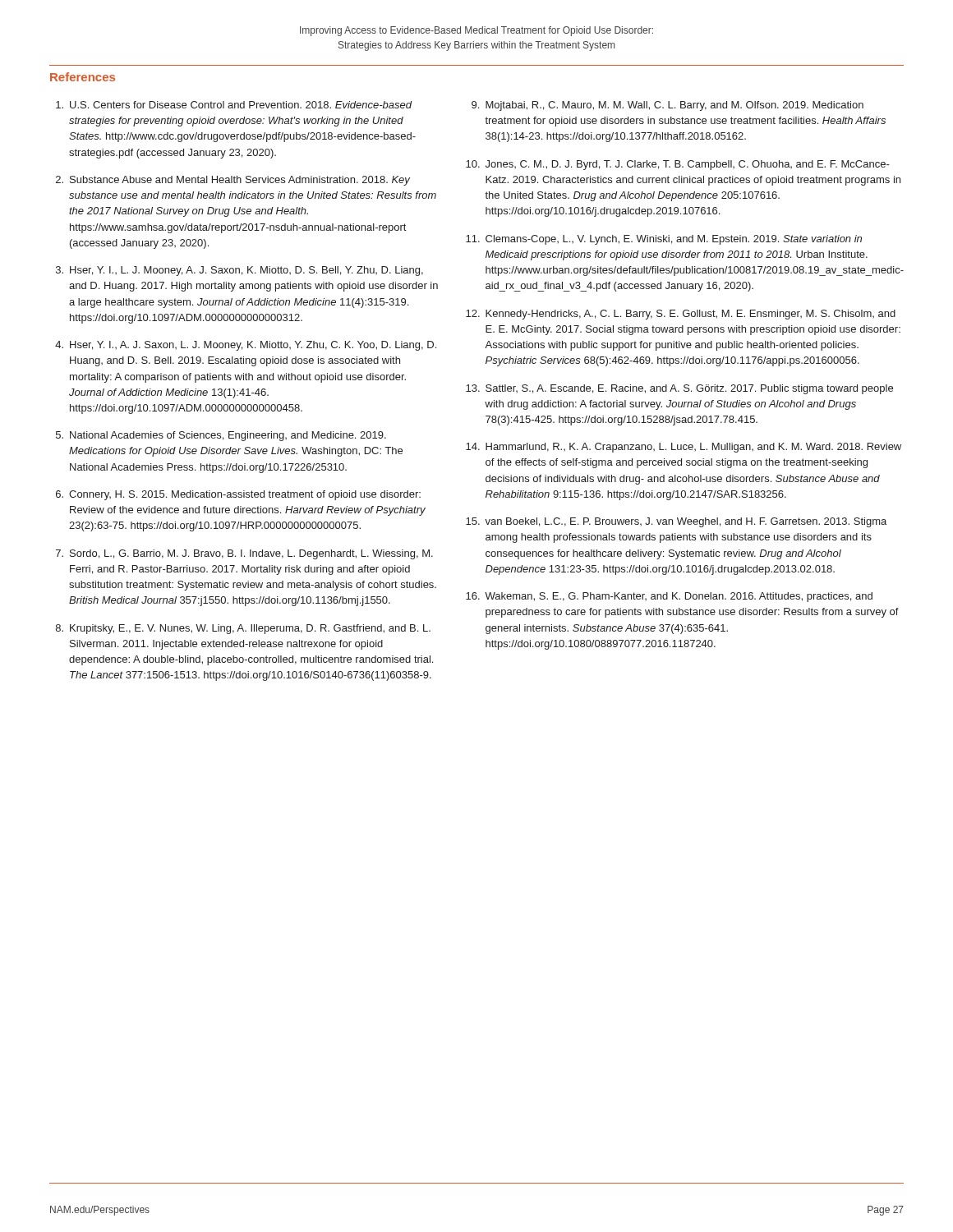The image size is (953, 1232).
Task: Click on the text block starting "8. Krupitsky, E.,"
Action: 244,651
